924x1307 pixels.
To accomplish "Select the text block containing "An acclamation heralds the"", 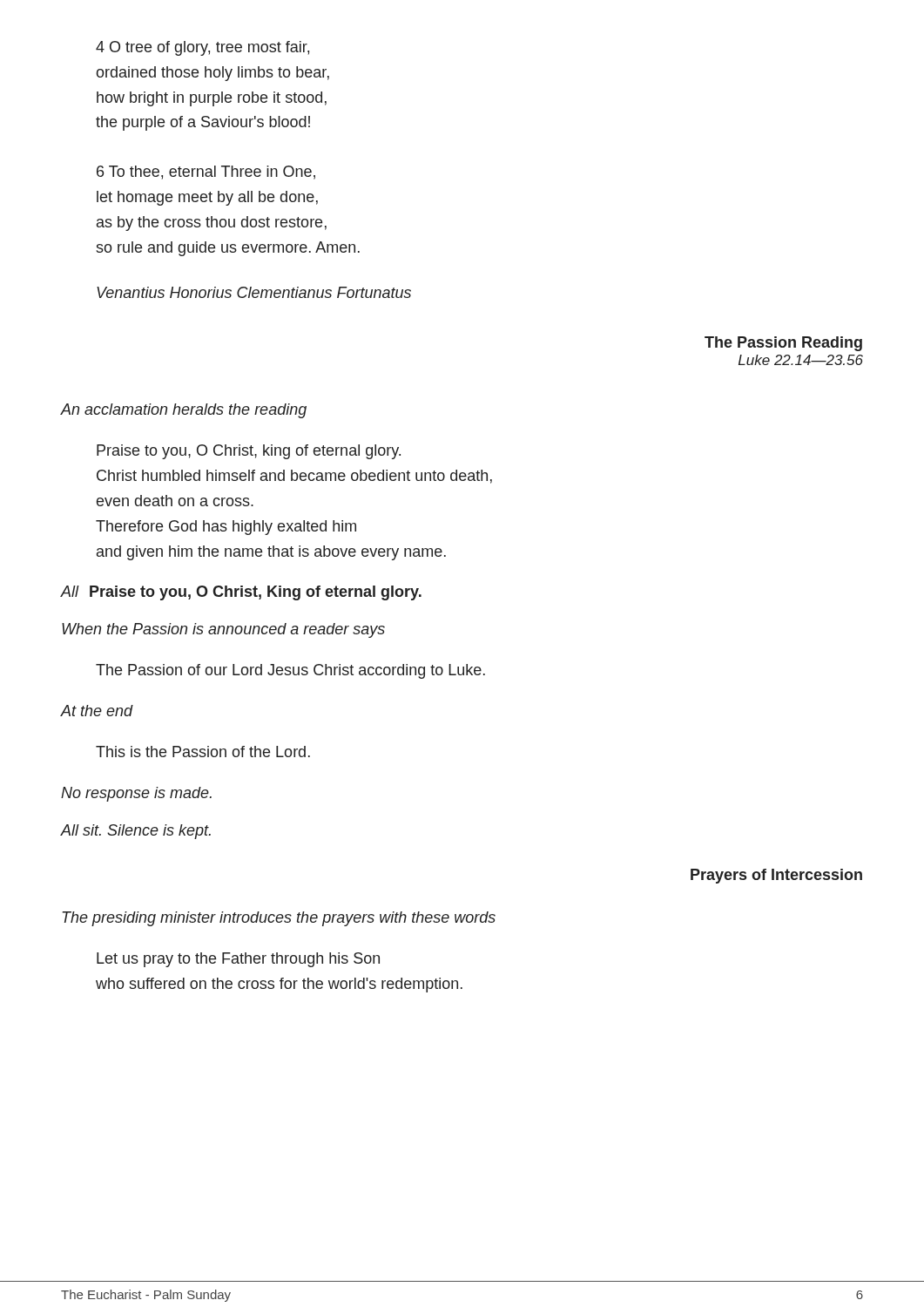I will click(184, 410).
